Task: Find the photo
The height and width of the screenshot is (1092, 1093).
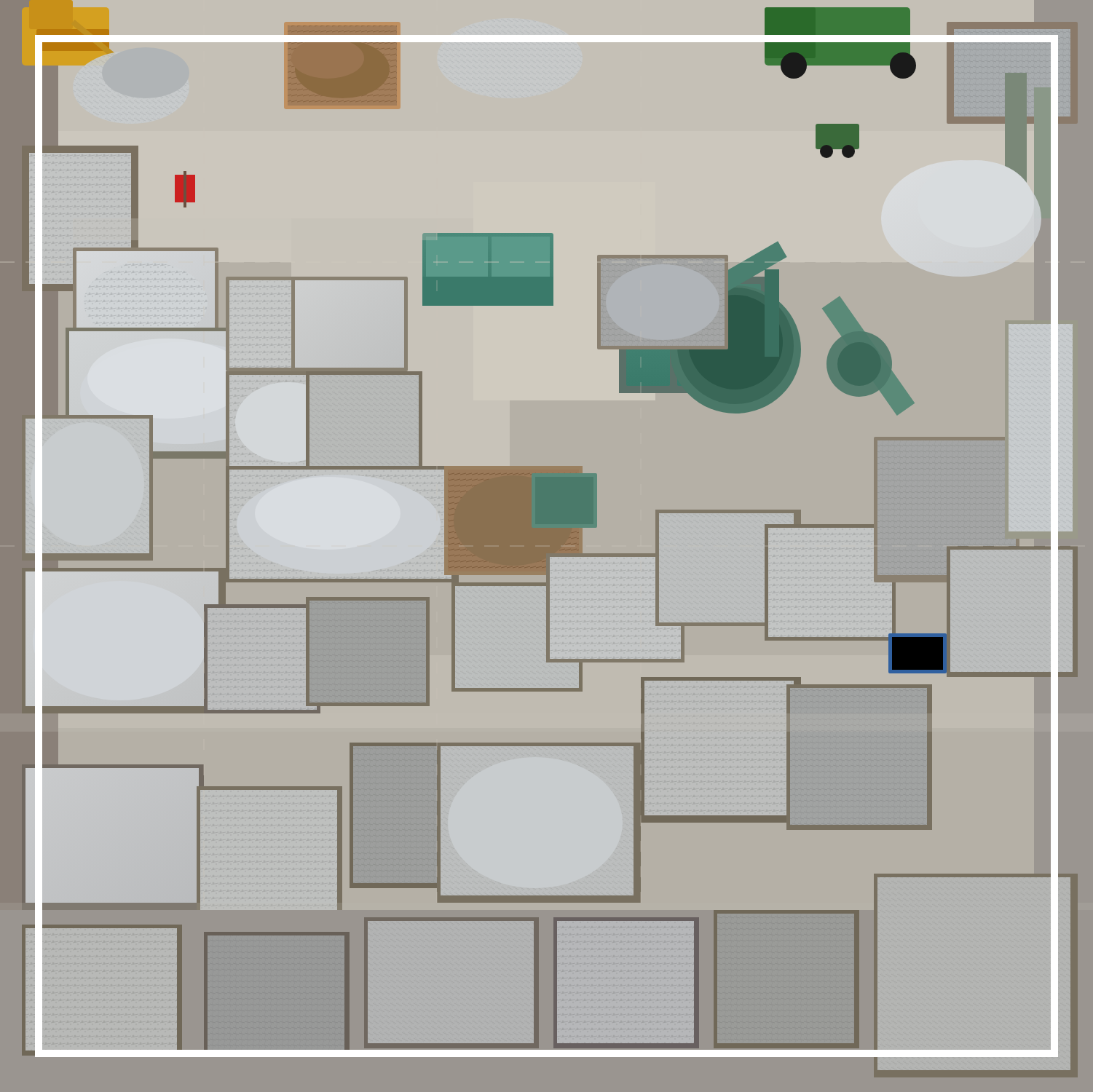Action: click(546, 546)
